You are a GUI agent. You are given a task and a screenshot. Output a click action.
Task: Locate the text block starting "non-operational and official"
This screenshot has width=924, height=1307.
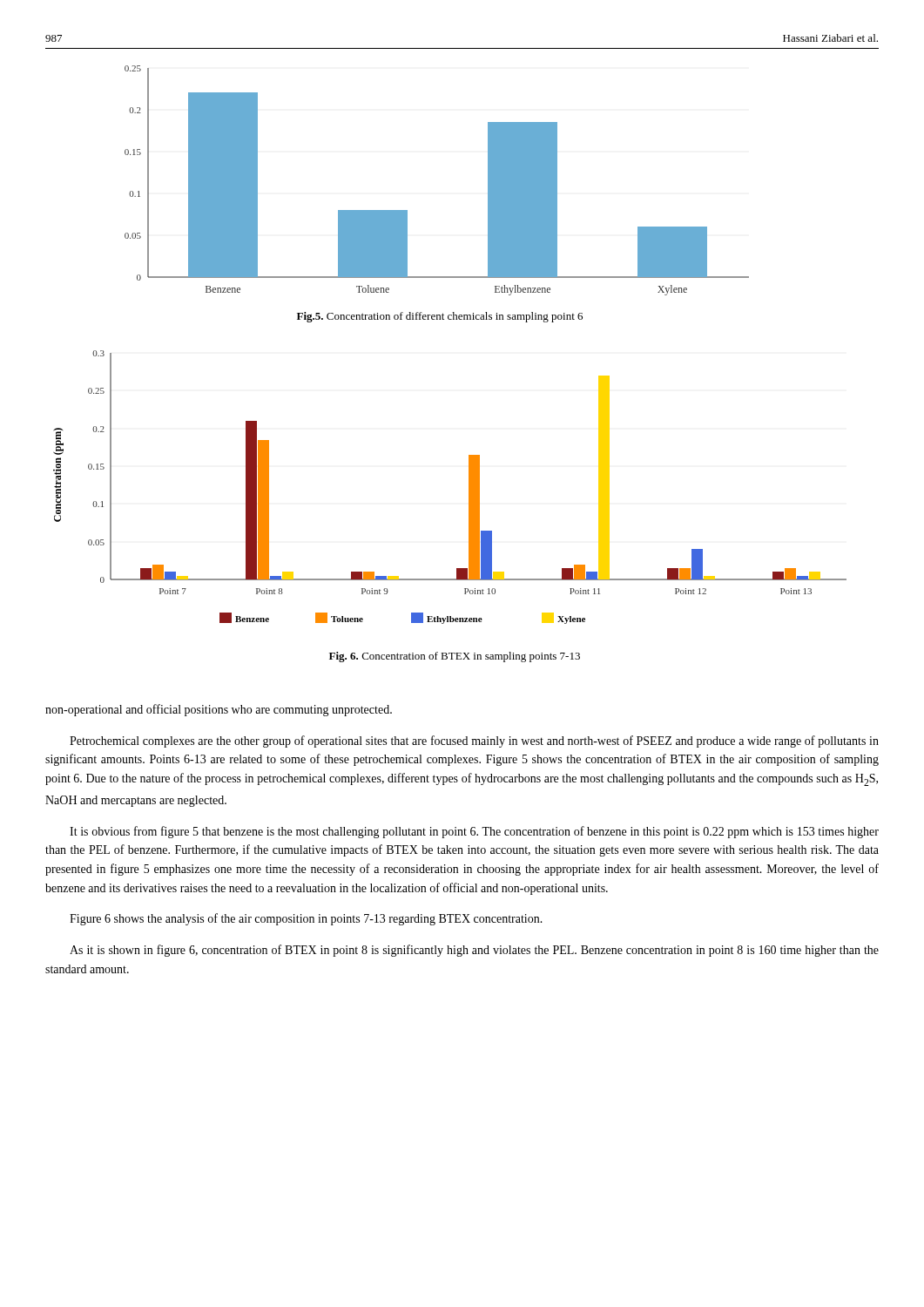462,840
